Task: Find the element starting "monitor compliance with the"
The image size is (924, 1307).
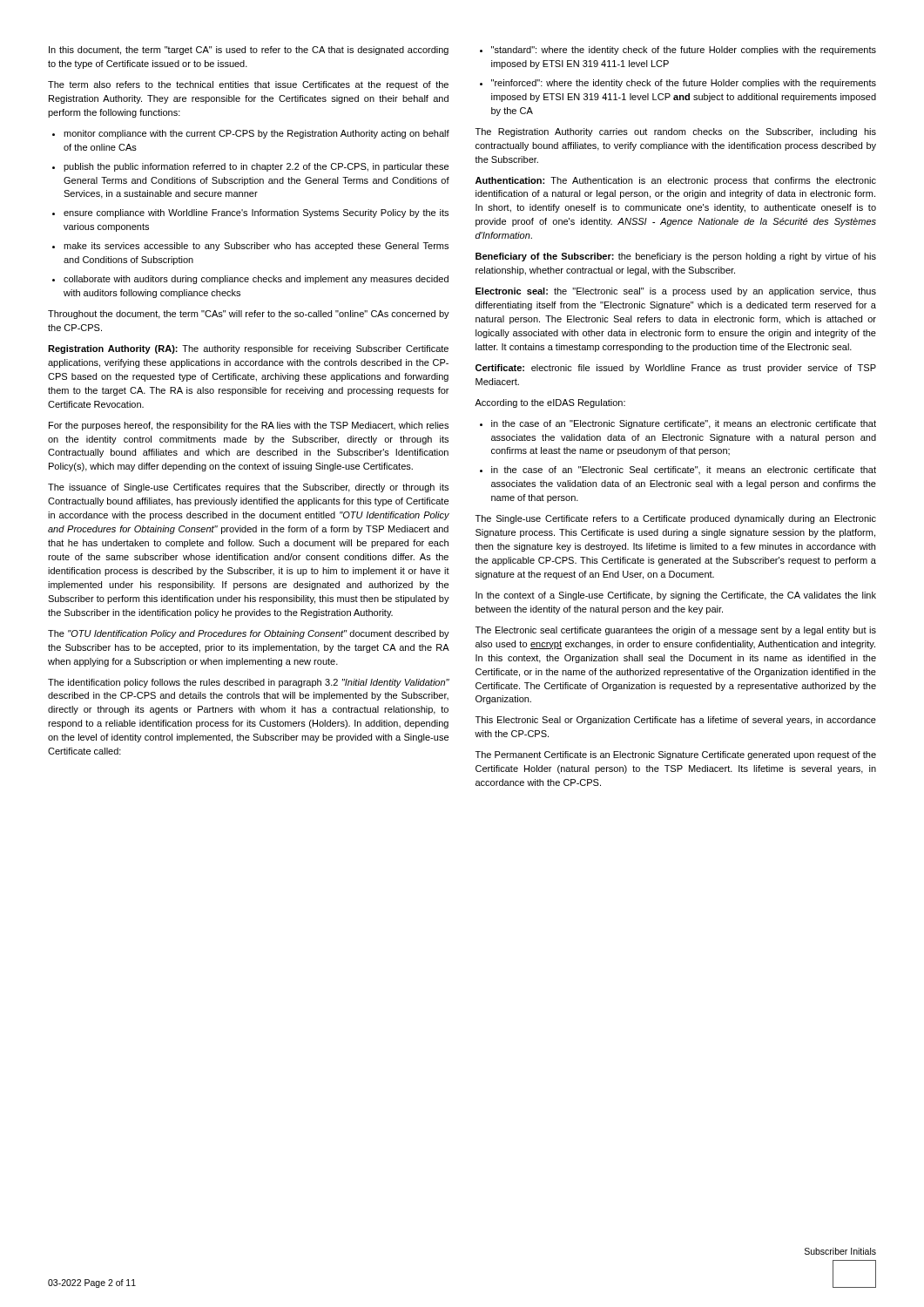Action: (256, 141)
